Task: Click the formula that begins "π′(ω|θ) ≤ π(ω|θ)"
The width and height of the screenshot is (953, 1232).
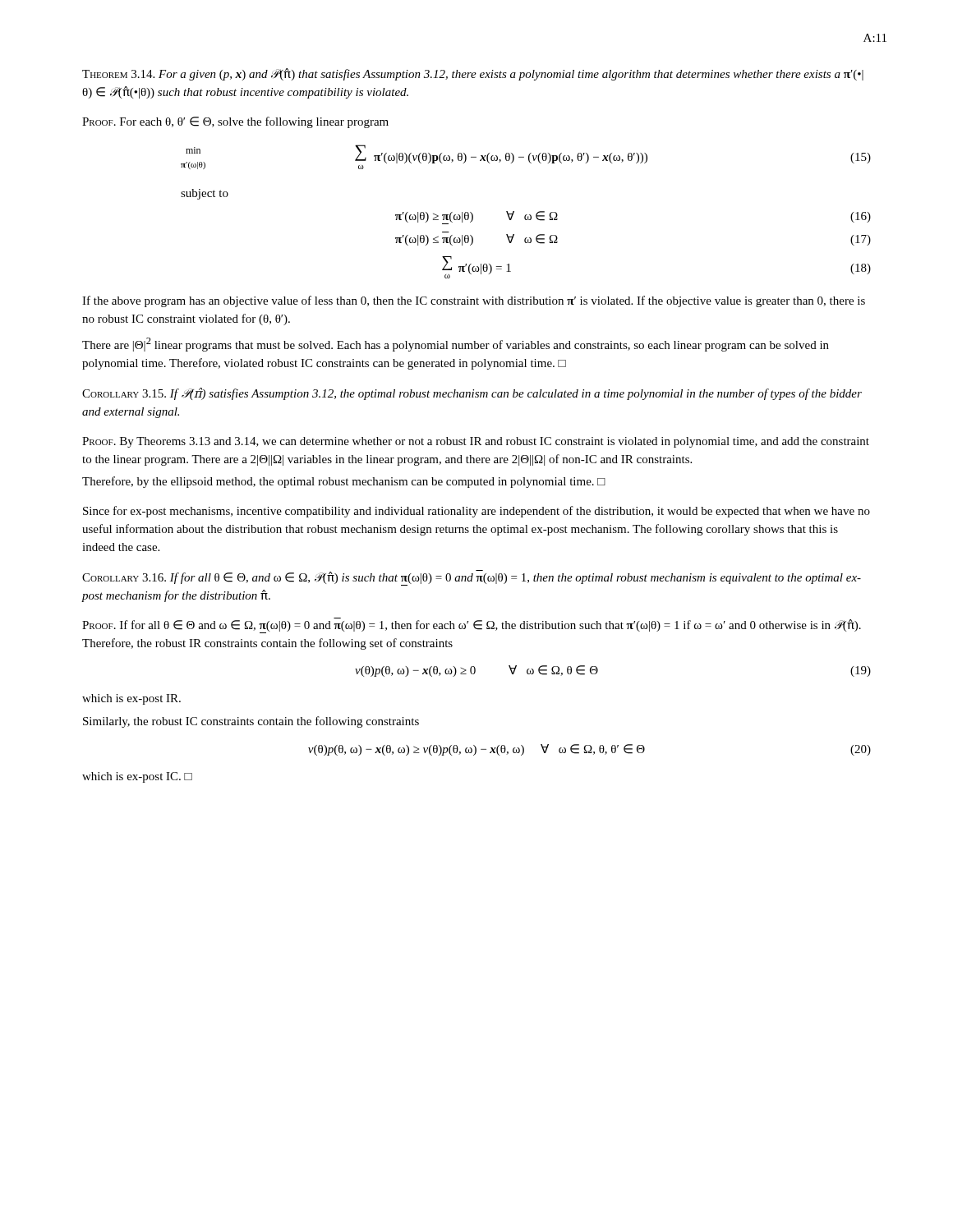Action: tap(436, 240)
